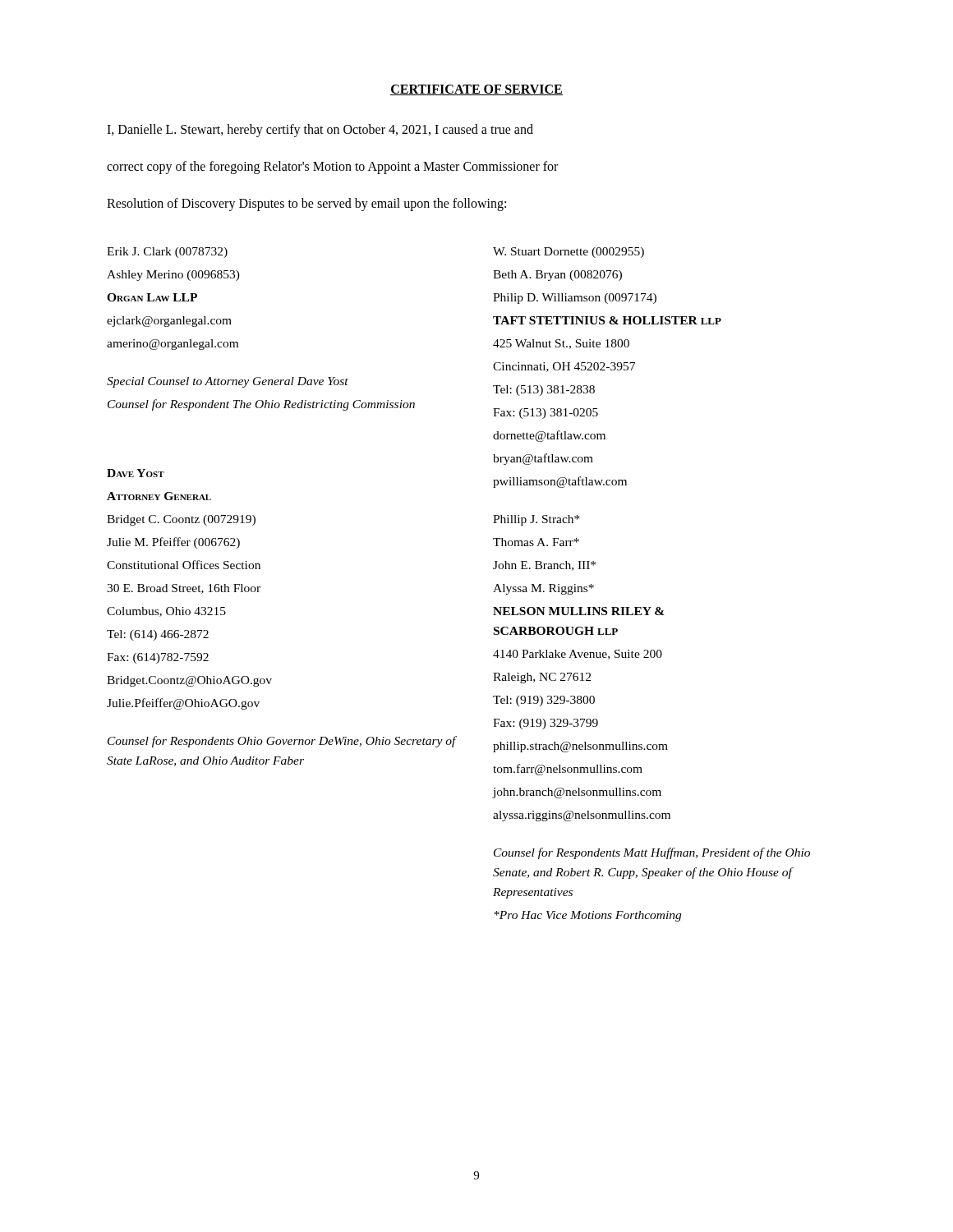
Task: Locate the element starting "Special Counsel to Attorney General Dave"
Action: click(283, 392)
